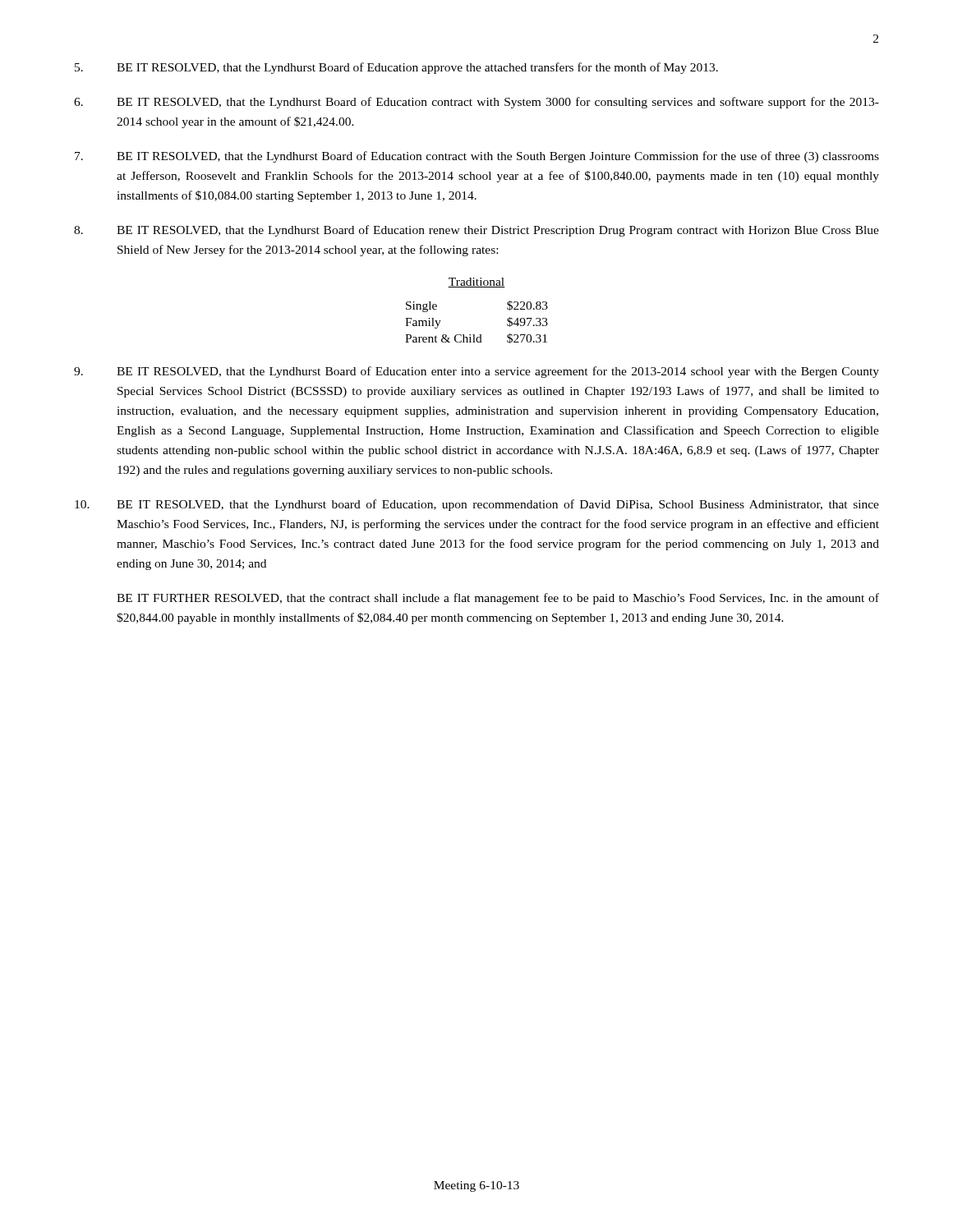Locate the element starting "5. BE IT RESOLVED,"
The image size is (953, 1232).
(476, 67)
